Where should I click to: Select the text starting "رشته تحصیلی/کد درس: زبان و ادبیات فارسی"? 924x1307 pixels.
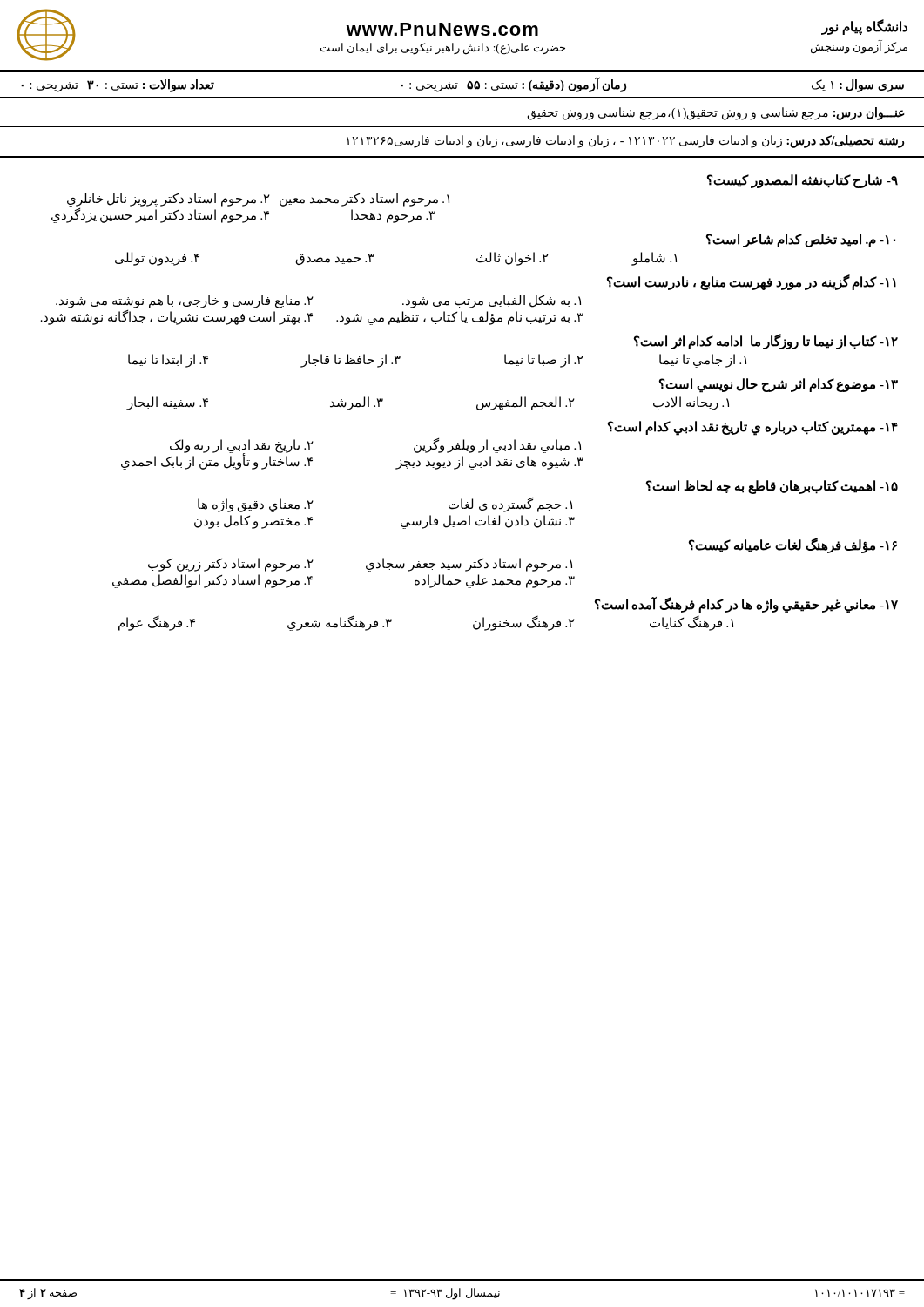click(x=625, y=141)
